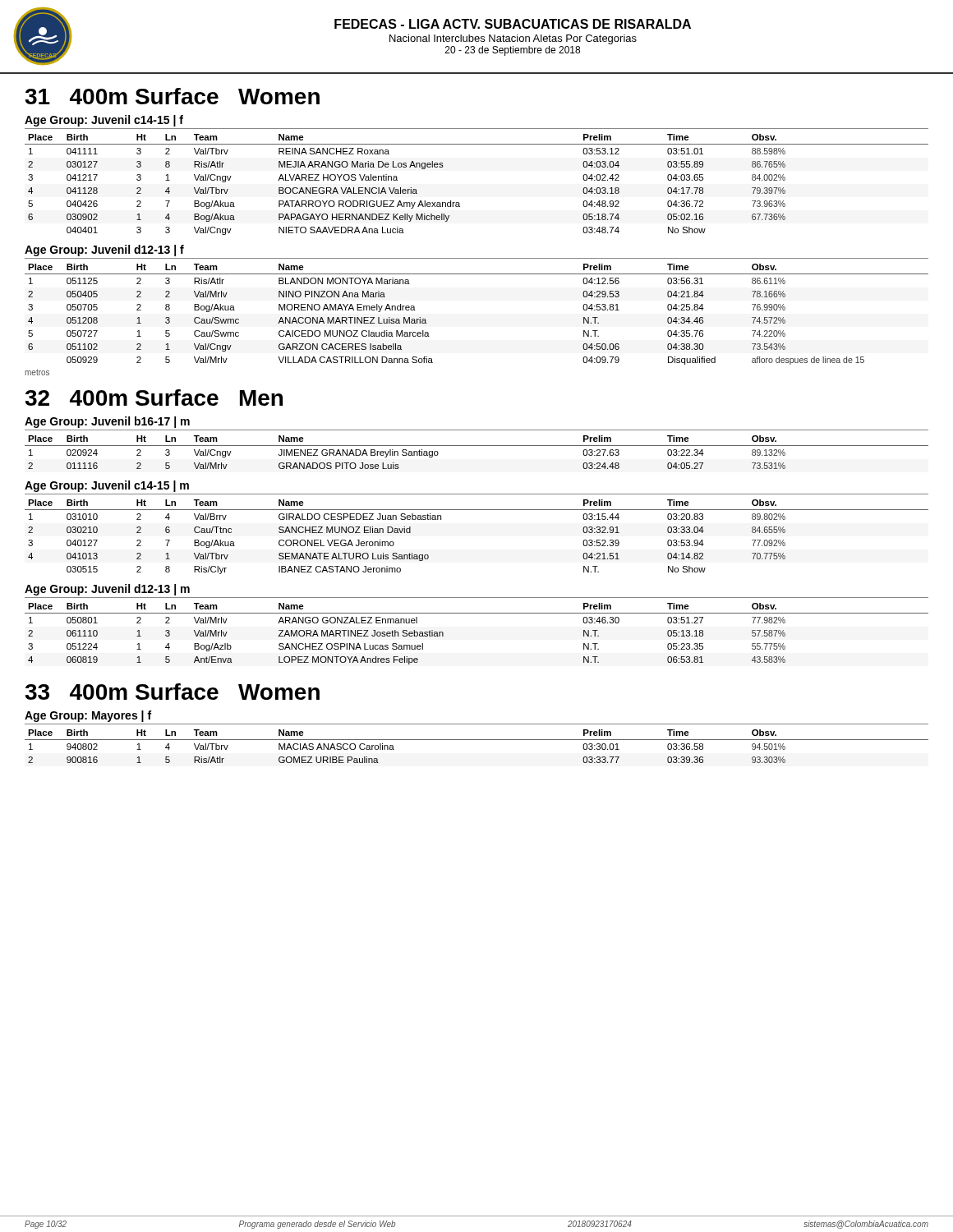Locate the region starting "Age Group: Juvenil b16-17 | m"
The image size is (953, 1232).
pos(107,421)
